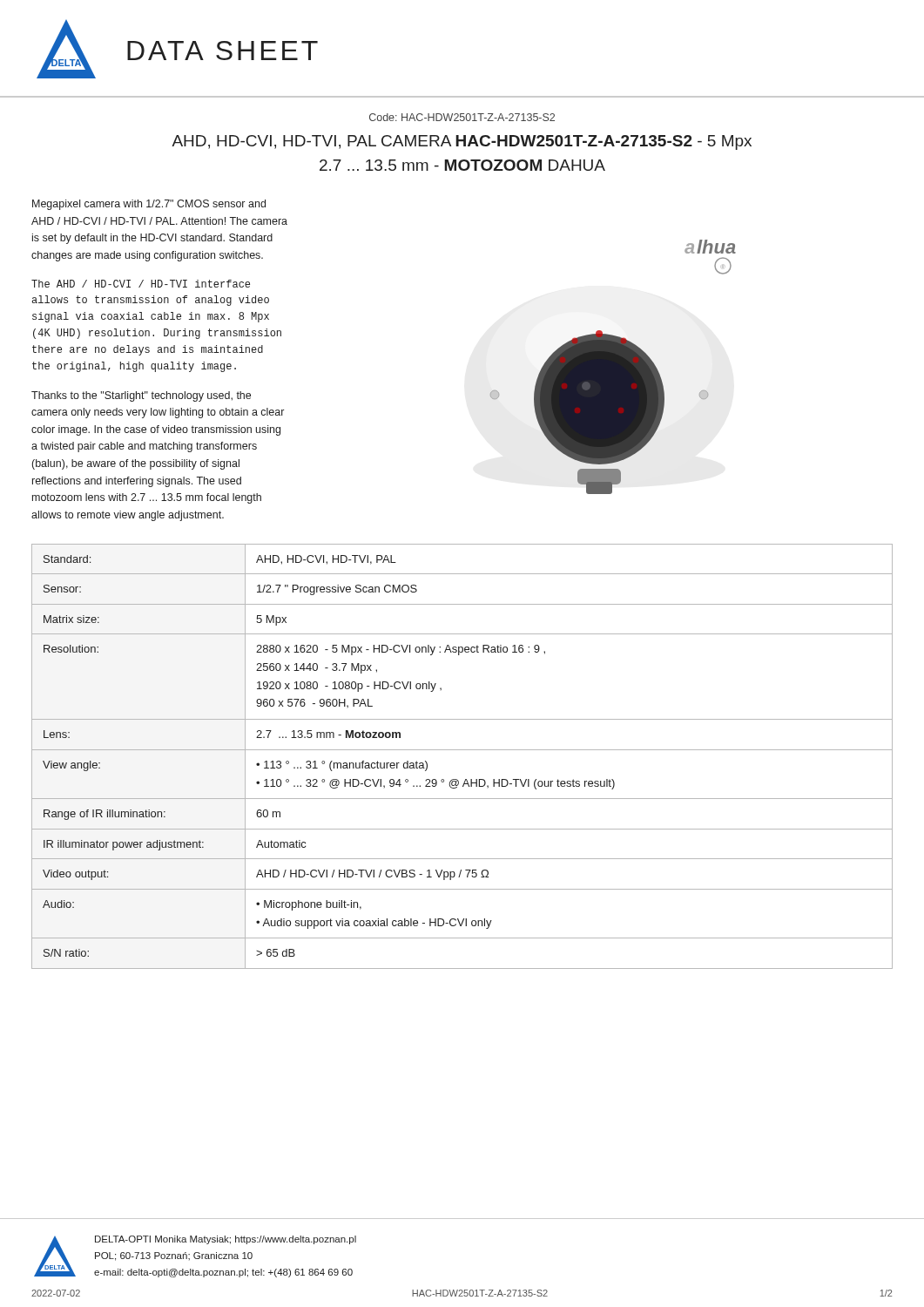This screenshot has width=924, height=1307.
Task: Find the text block starting "DATA SHEET"
Action: pyautogui.click(x=223, y=50)
